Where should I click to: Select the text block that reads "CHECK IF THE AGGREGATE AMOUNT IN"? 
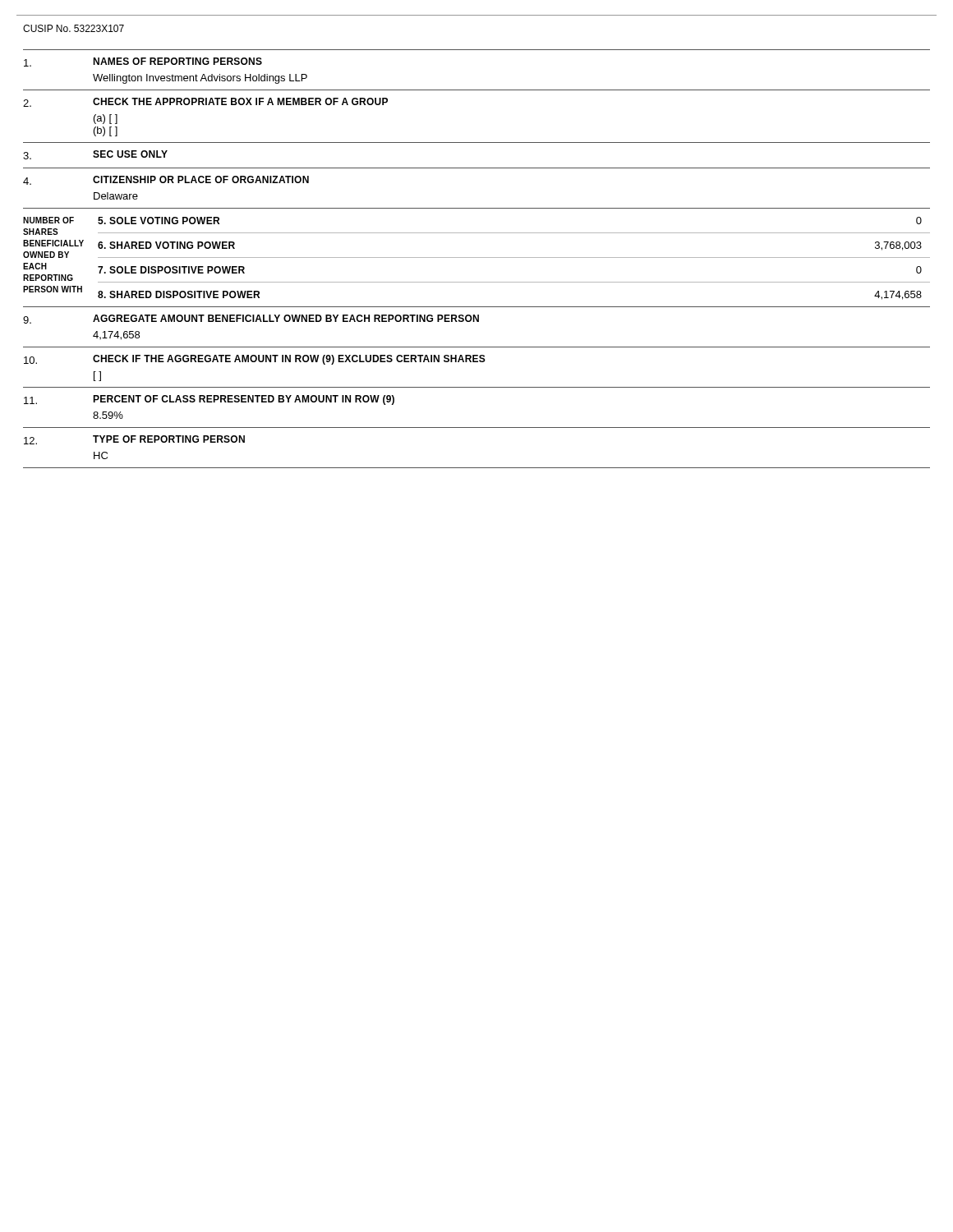(x=476, y=367)
